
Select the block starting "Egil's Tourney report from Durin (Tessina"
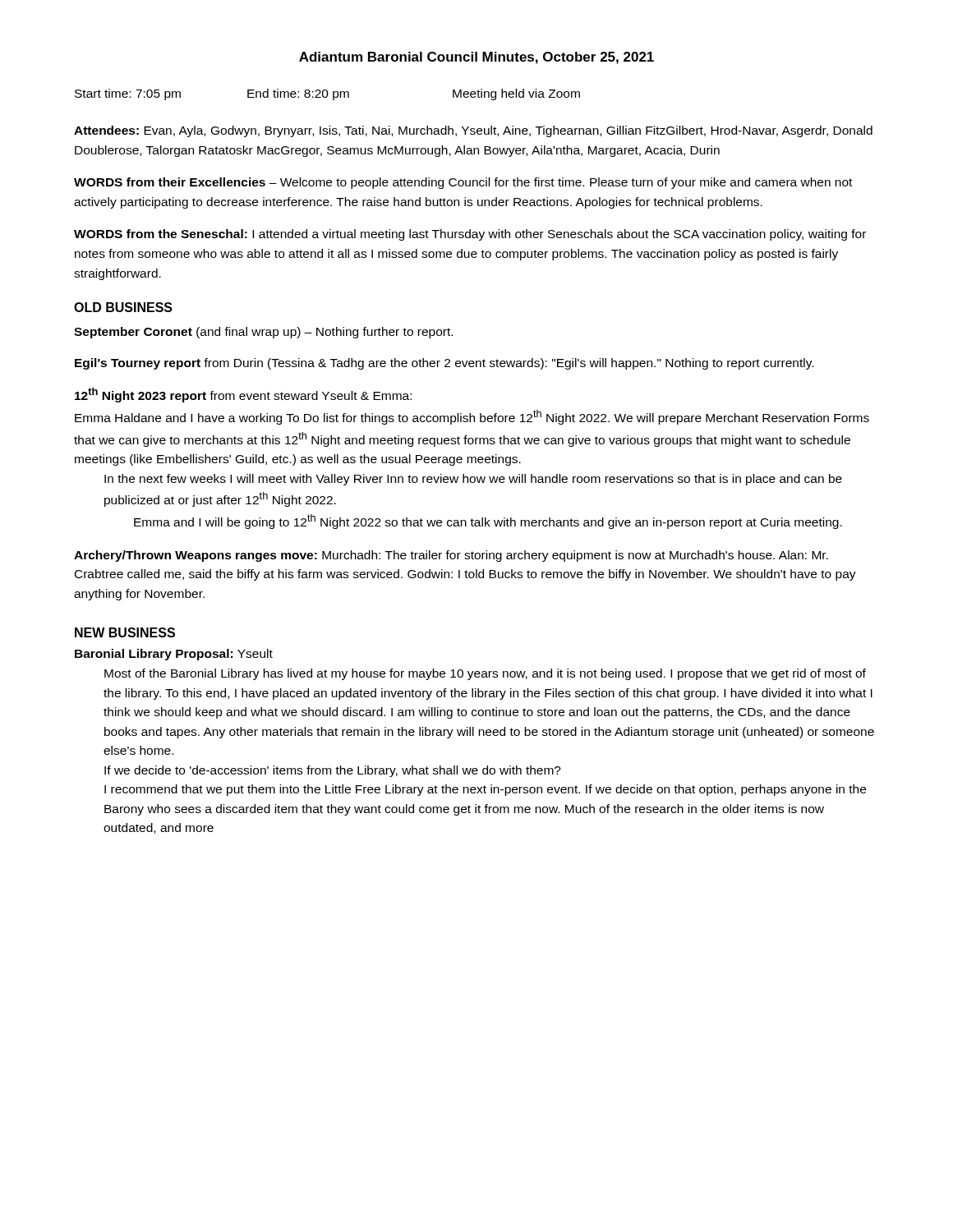pos(444,362)
